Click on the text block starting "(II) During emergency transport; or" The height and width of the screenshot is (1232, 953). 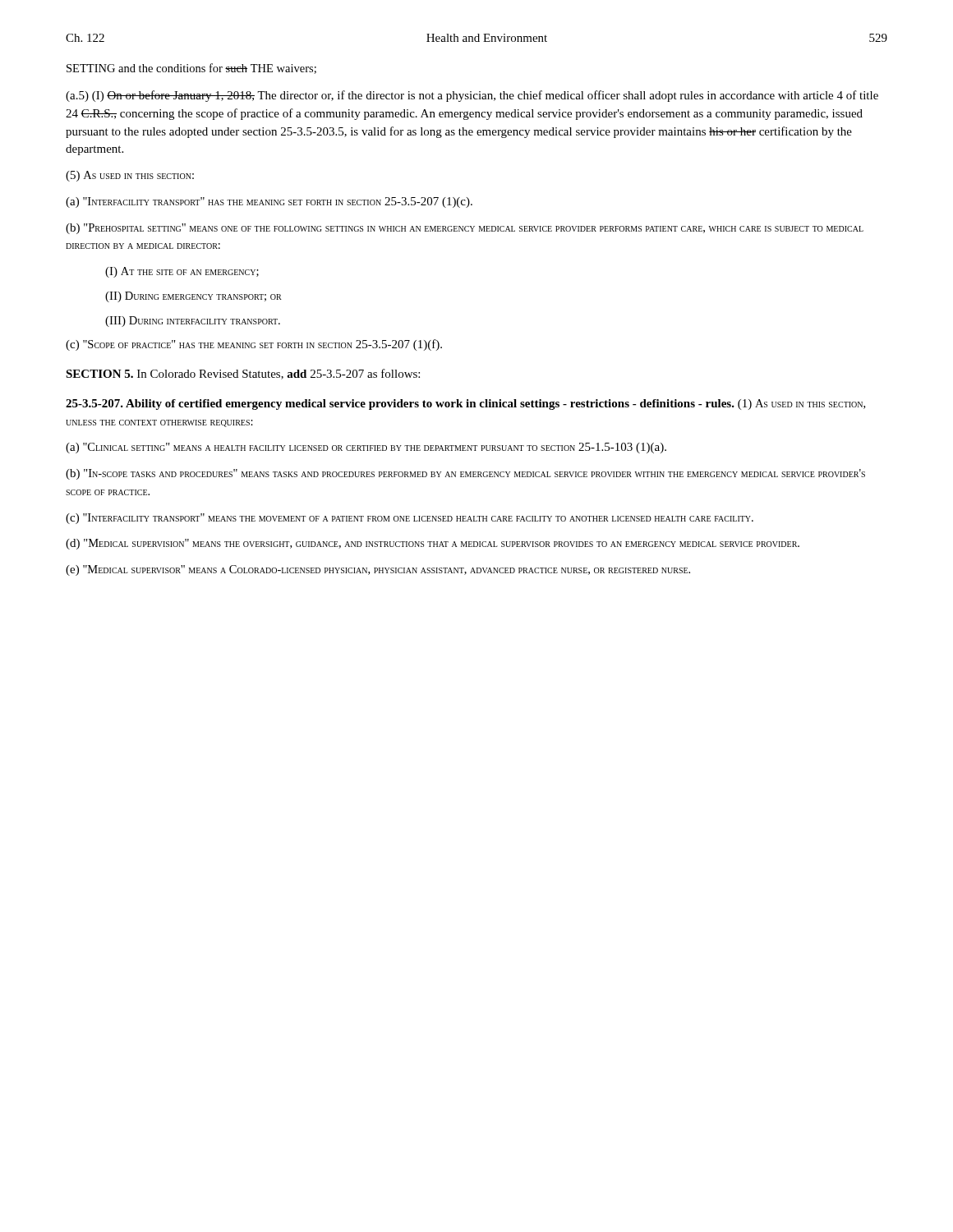[193, 295]
